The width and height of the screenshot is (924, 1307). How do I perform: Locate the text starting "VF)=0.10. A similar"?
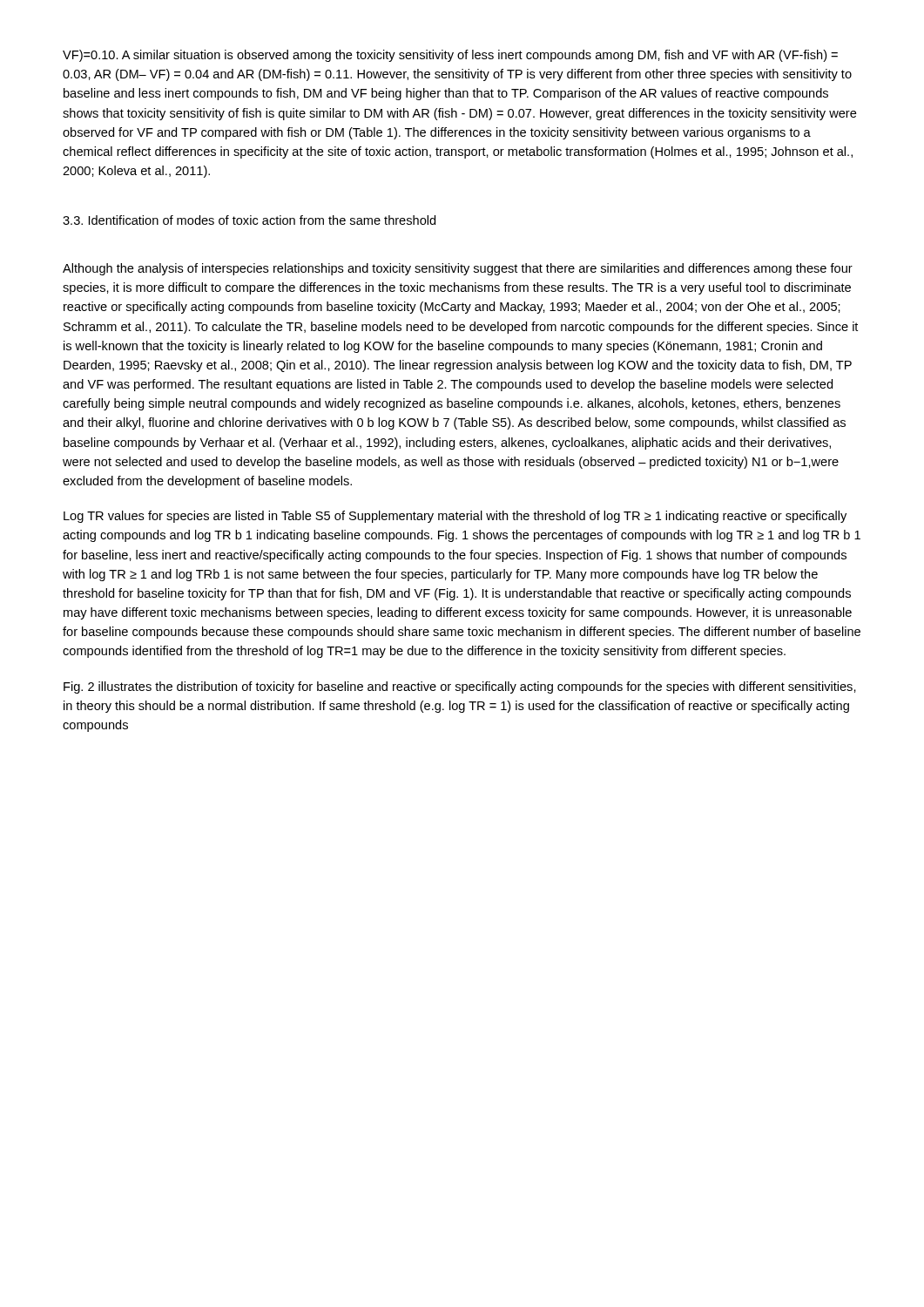tap(460, 113)
